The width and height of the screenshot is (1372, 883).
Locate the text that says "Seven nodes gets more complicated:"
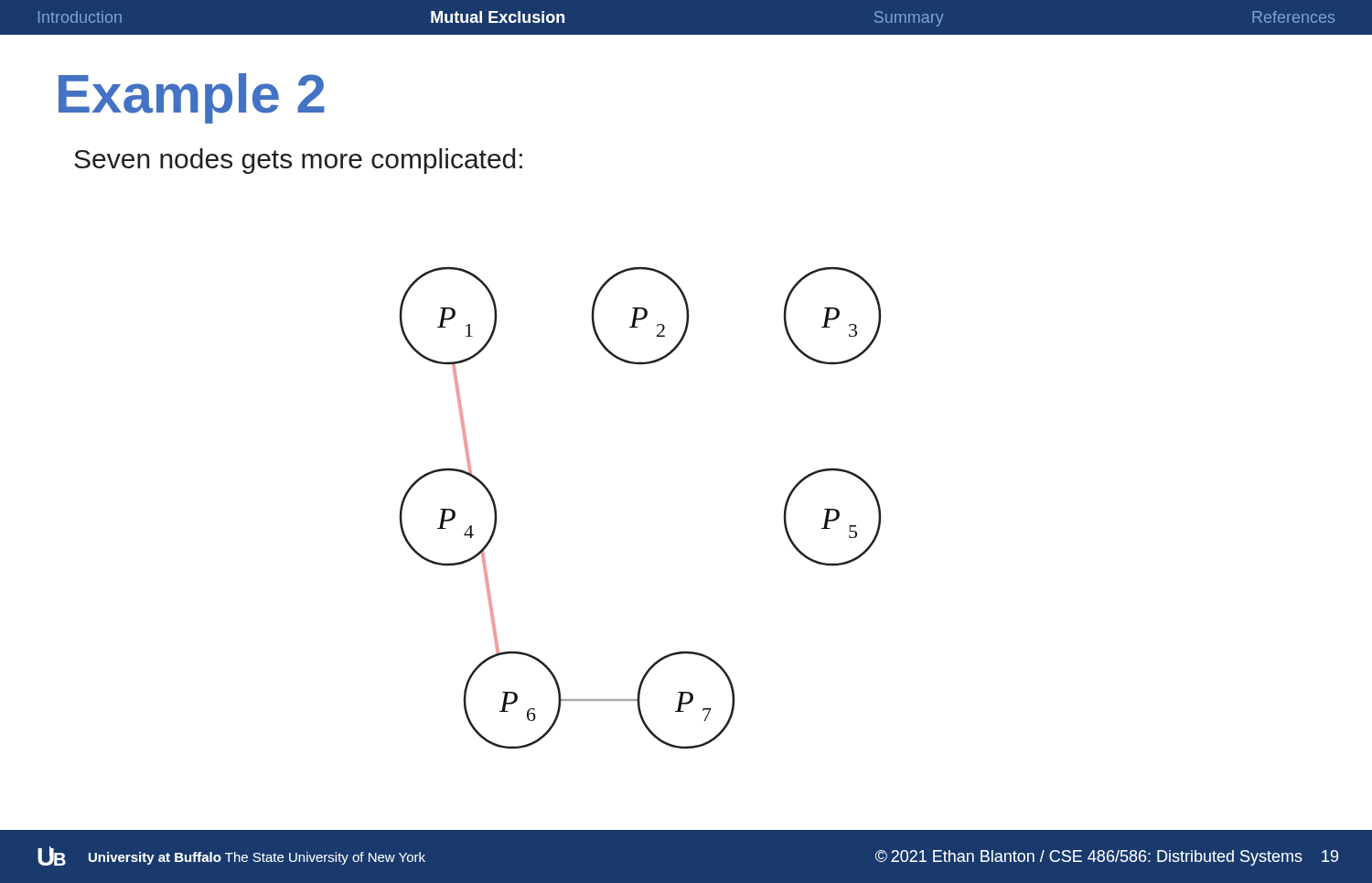(x=299, y=159)
